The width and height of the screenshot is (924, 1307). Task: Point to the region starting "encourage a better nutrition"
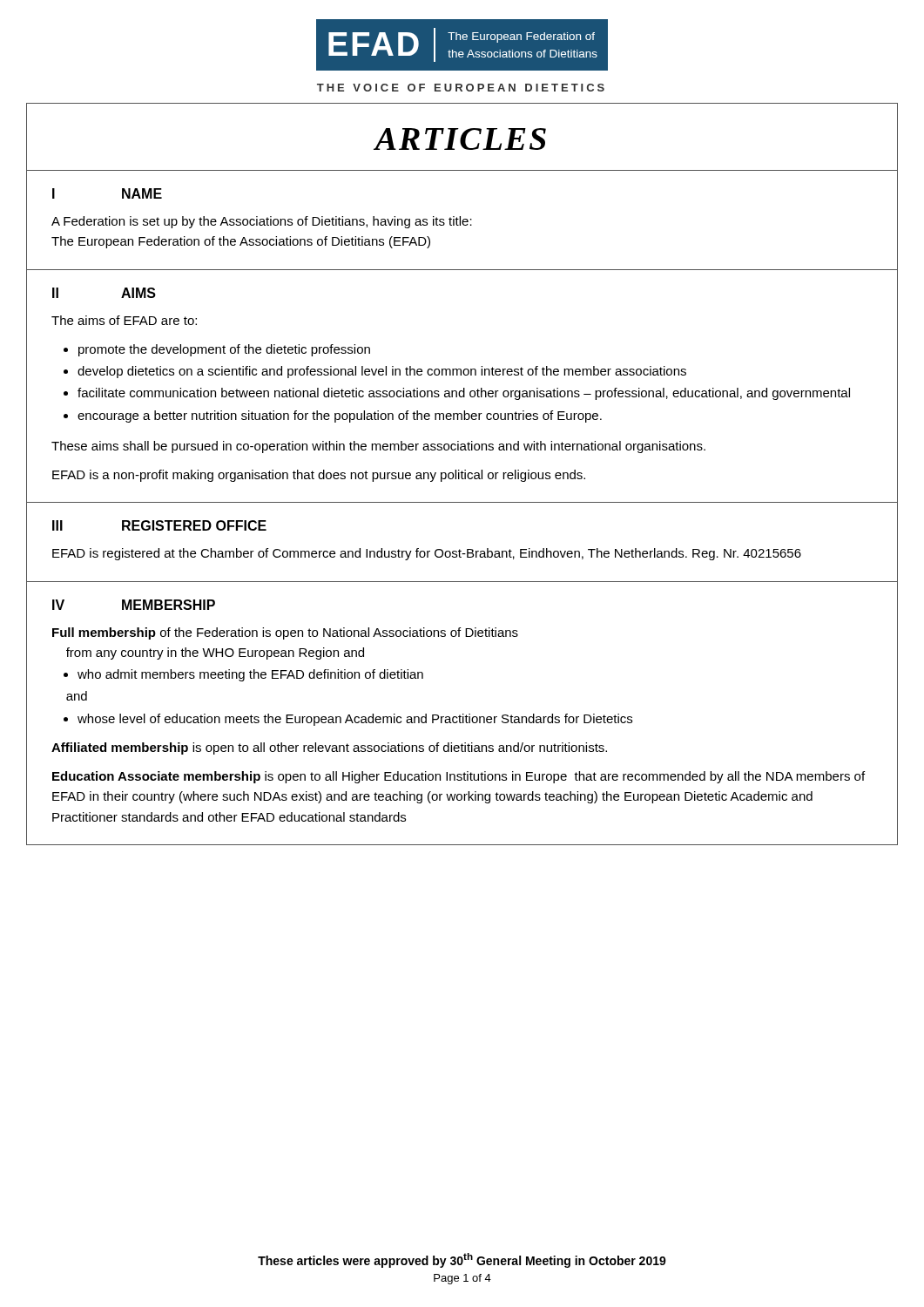pyautogui.click(x=340, y=415)
